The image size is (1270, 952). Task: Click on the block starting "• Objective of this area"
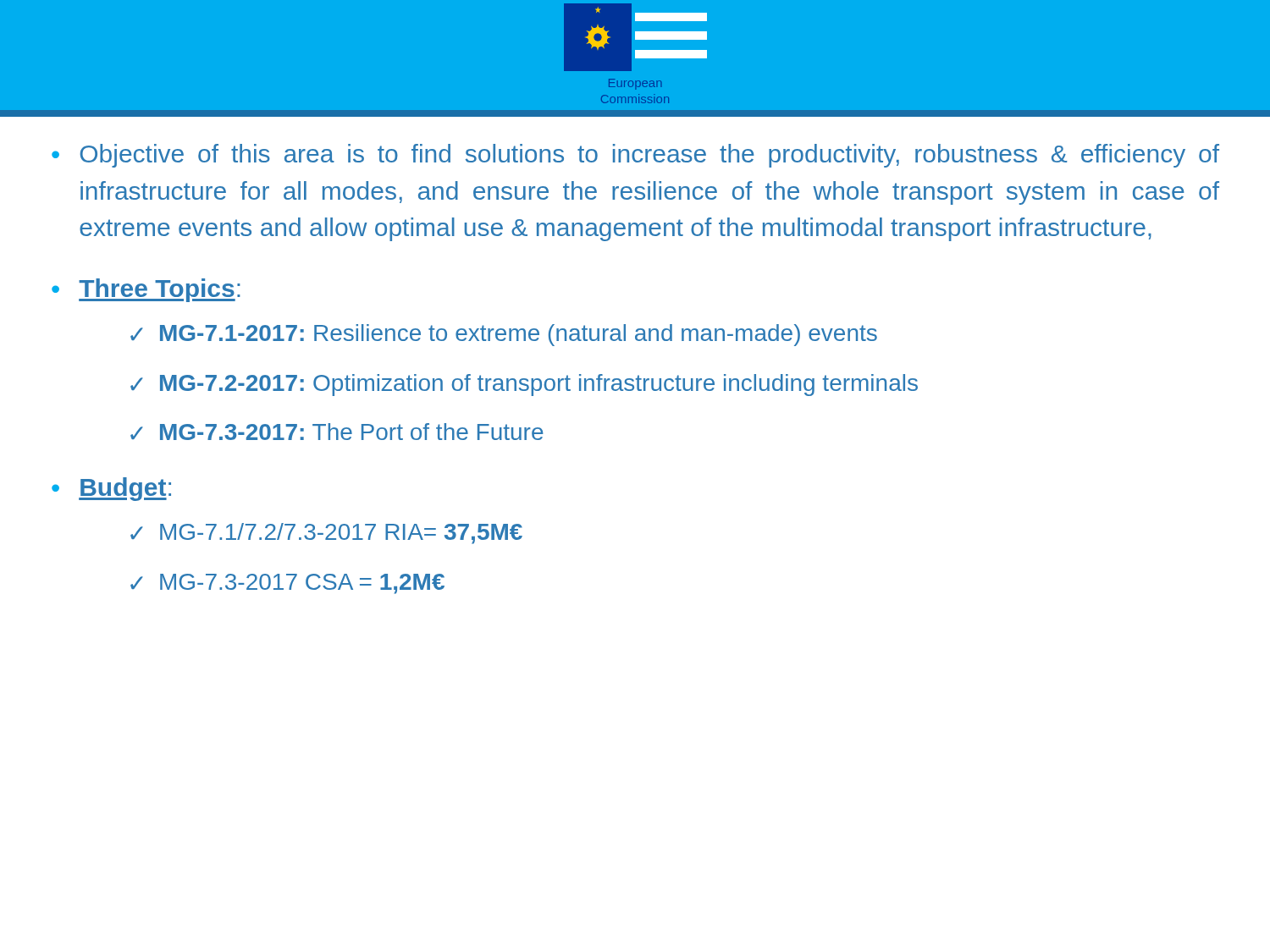point(635,191)
